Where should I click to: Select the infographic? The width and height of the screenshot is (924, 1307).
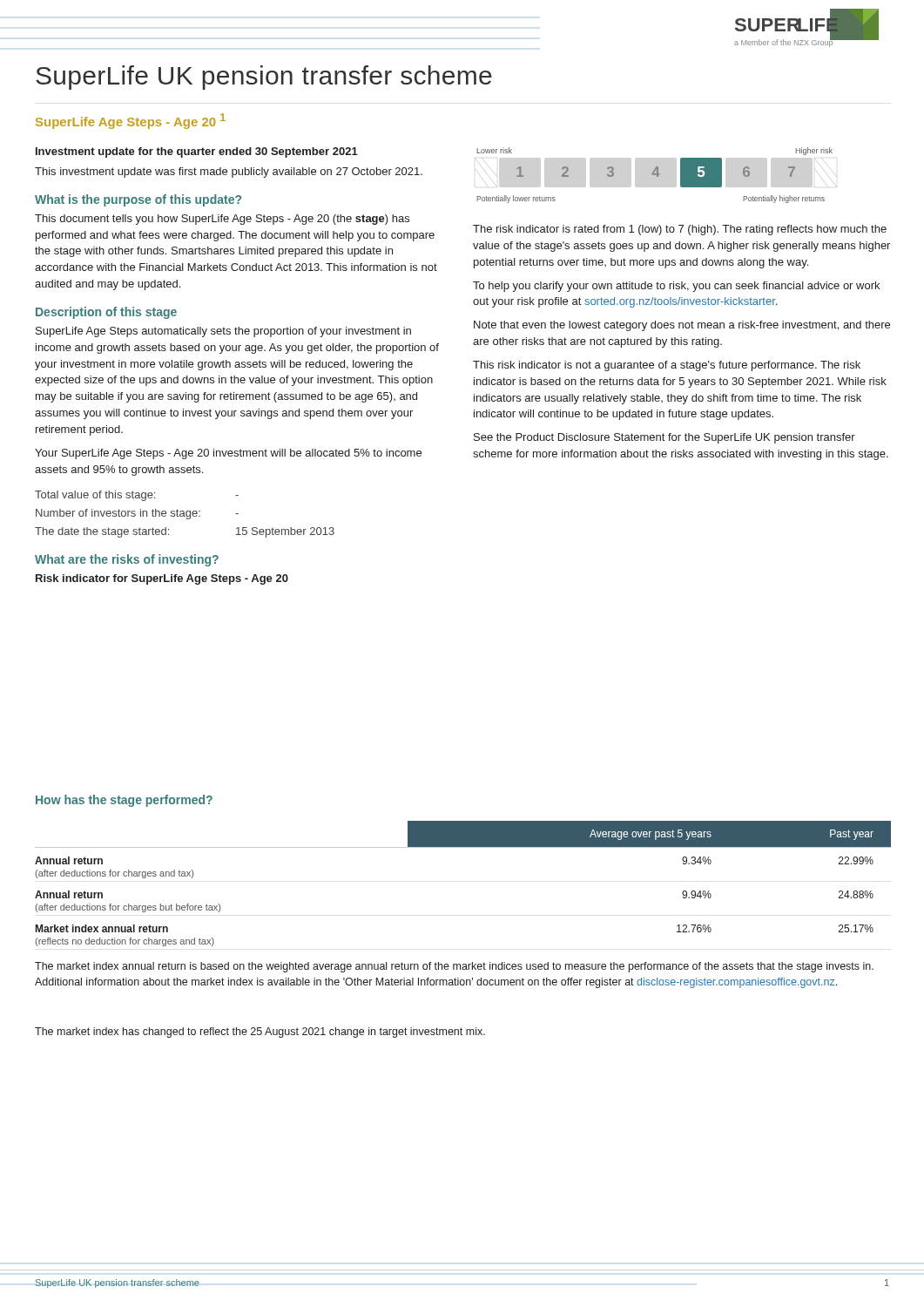pos(682,176)
